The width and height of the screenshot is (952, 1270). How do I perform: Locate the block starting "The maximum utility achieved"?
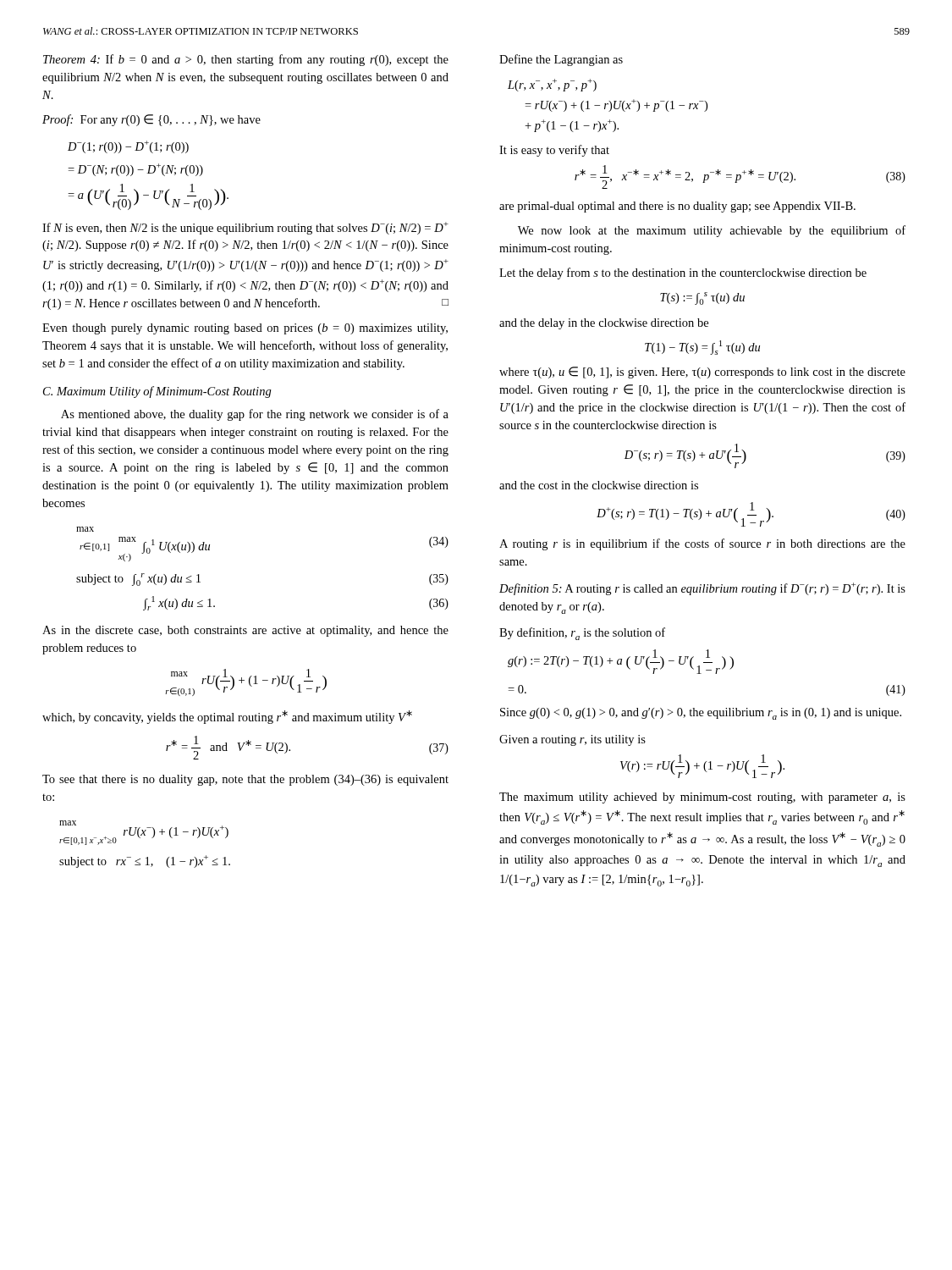point(702,839)
